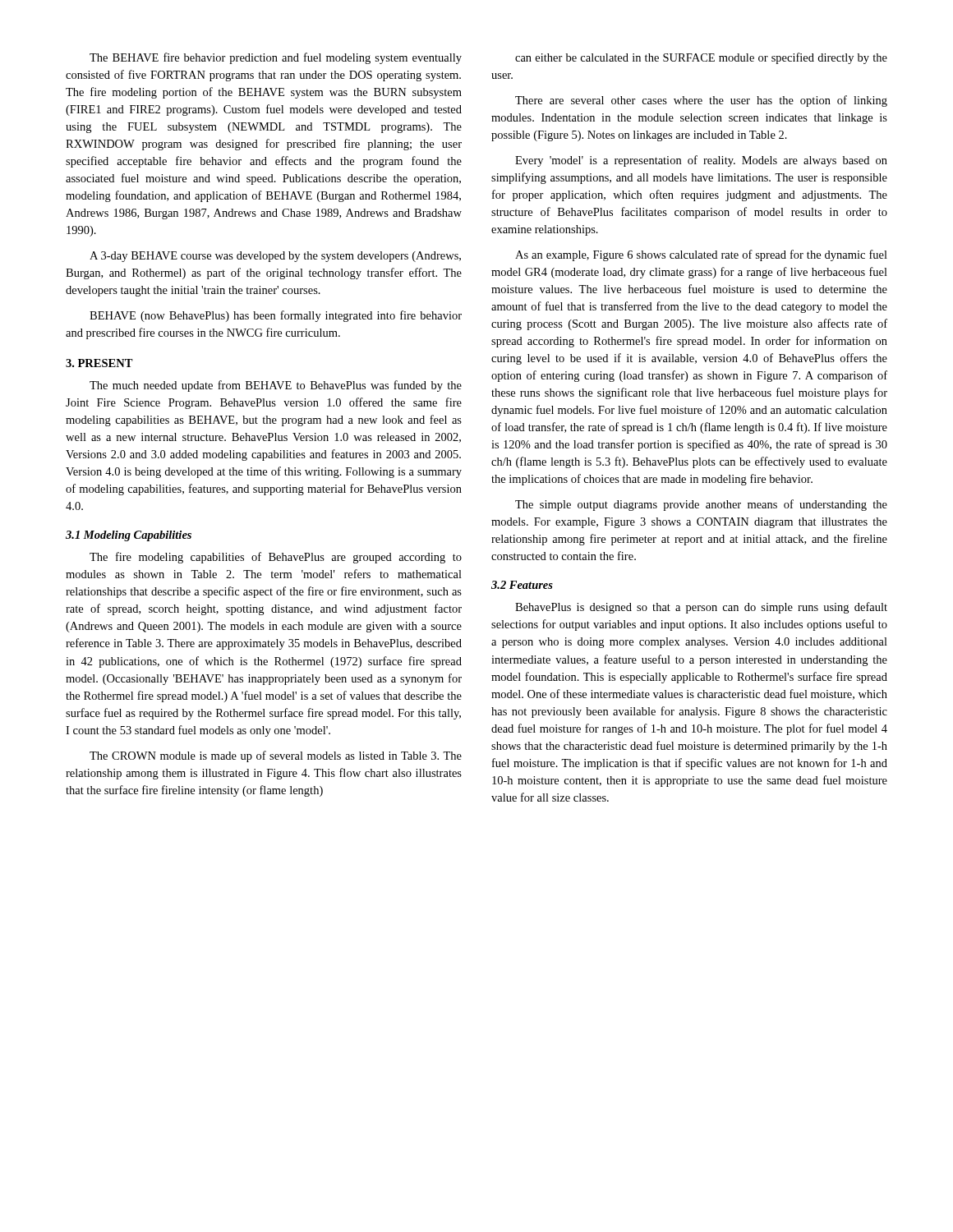Point to the block beginning "The much needed update from BEHAVE to BehavePlus"
953x1232 pixels.
click(x=264, y=446)
